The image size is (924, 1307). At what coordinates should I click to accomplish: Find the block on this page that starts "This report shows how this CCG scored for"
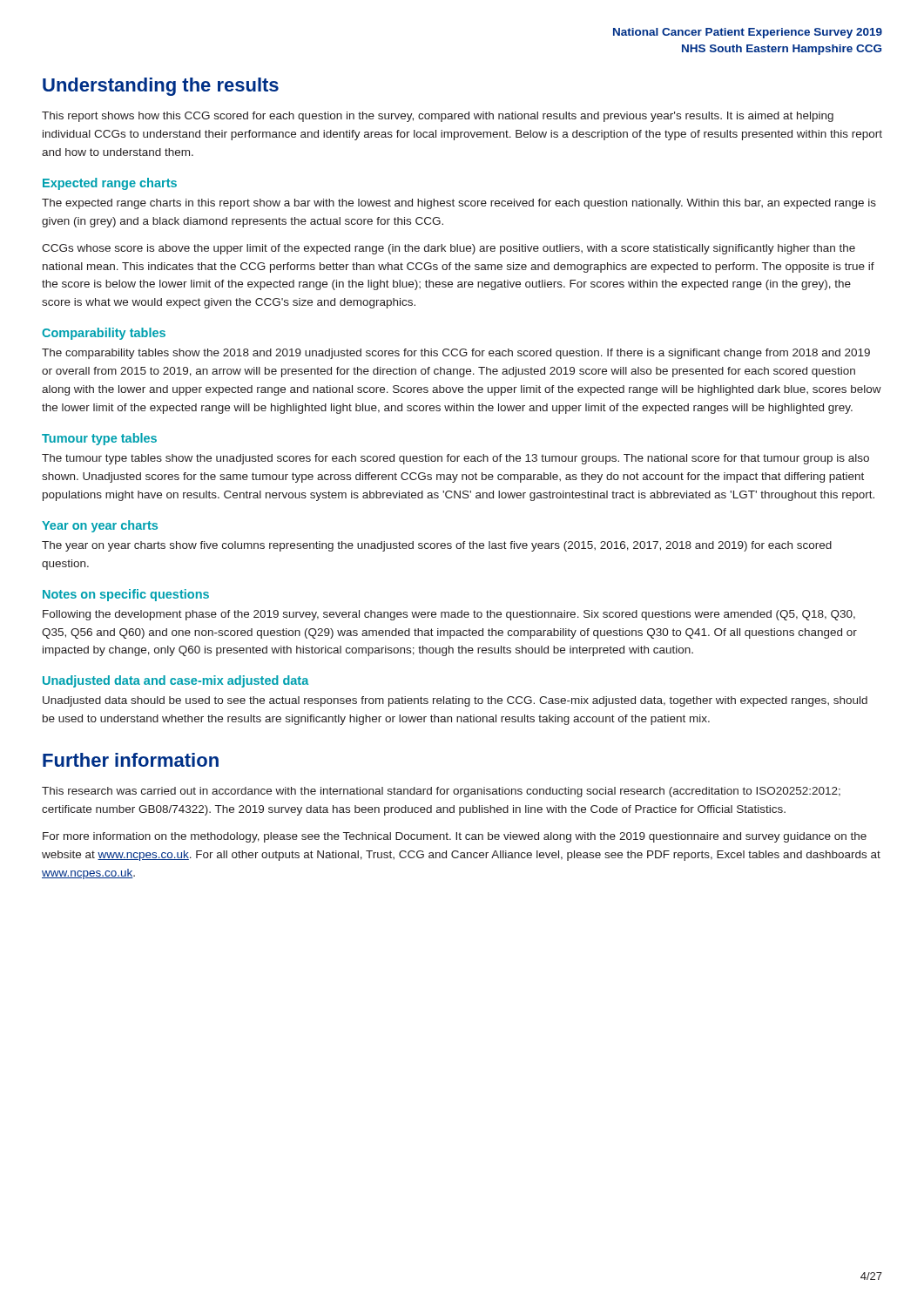pos(462,134)
